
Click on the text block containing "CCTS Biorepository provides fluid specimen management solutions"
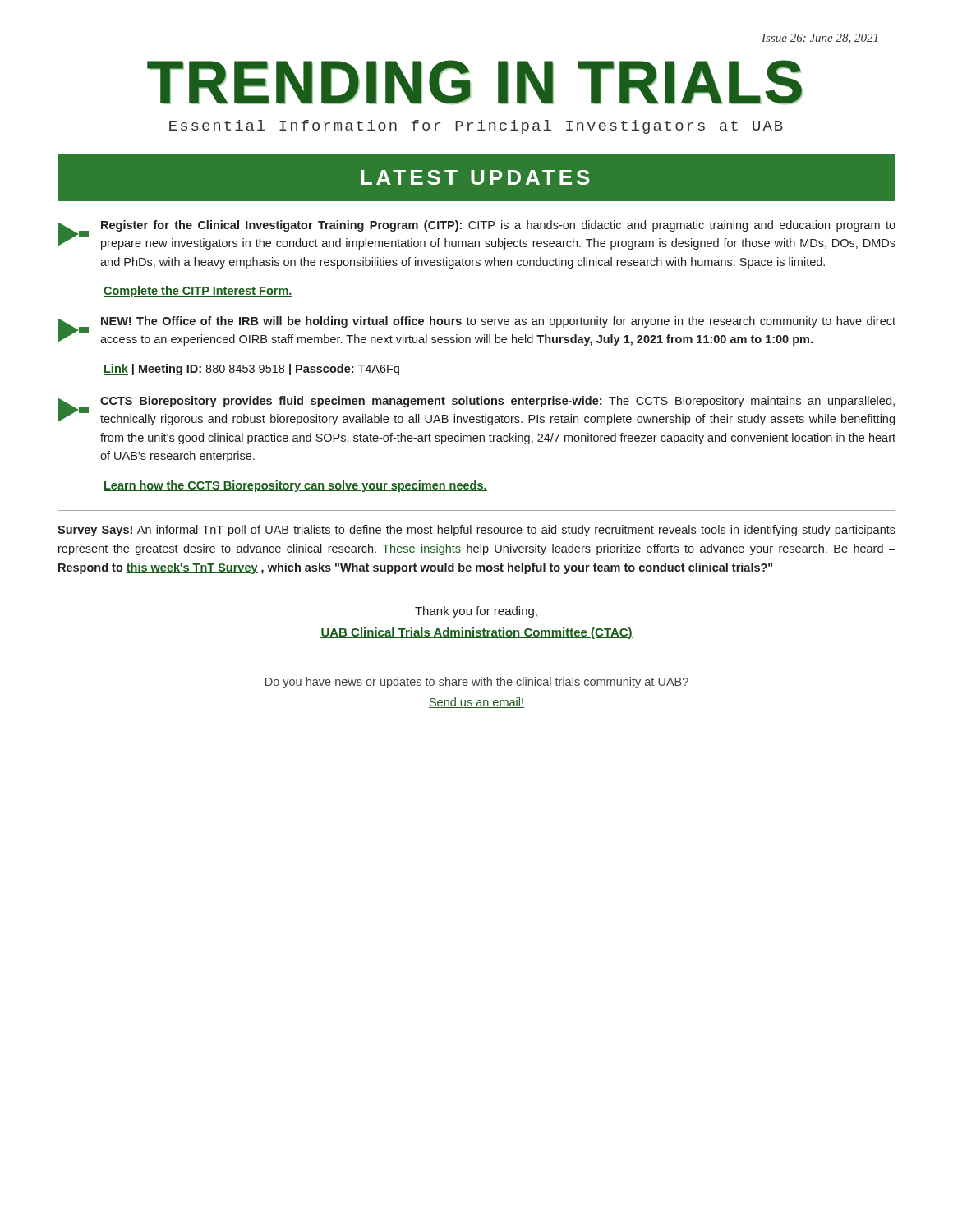click(x=476, y=429)
